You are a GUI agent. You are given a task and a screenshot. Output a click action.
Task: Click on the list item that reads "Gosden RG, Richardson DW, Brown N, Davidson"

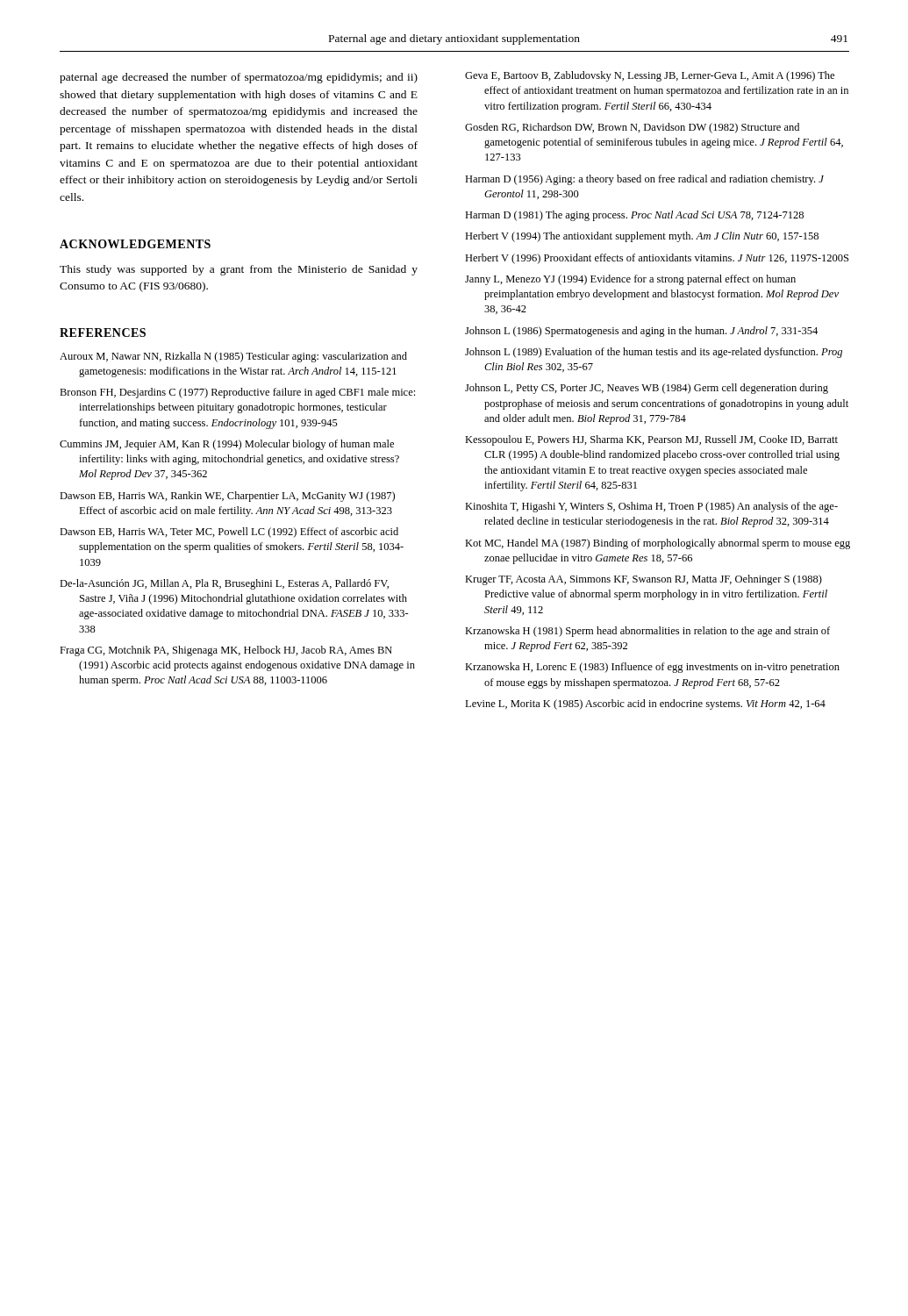pyautogui.click(x=654, y=142)
